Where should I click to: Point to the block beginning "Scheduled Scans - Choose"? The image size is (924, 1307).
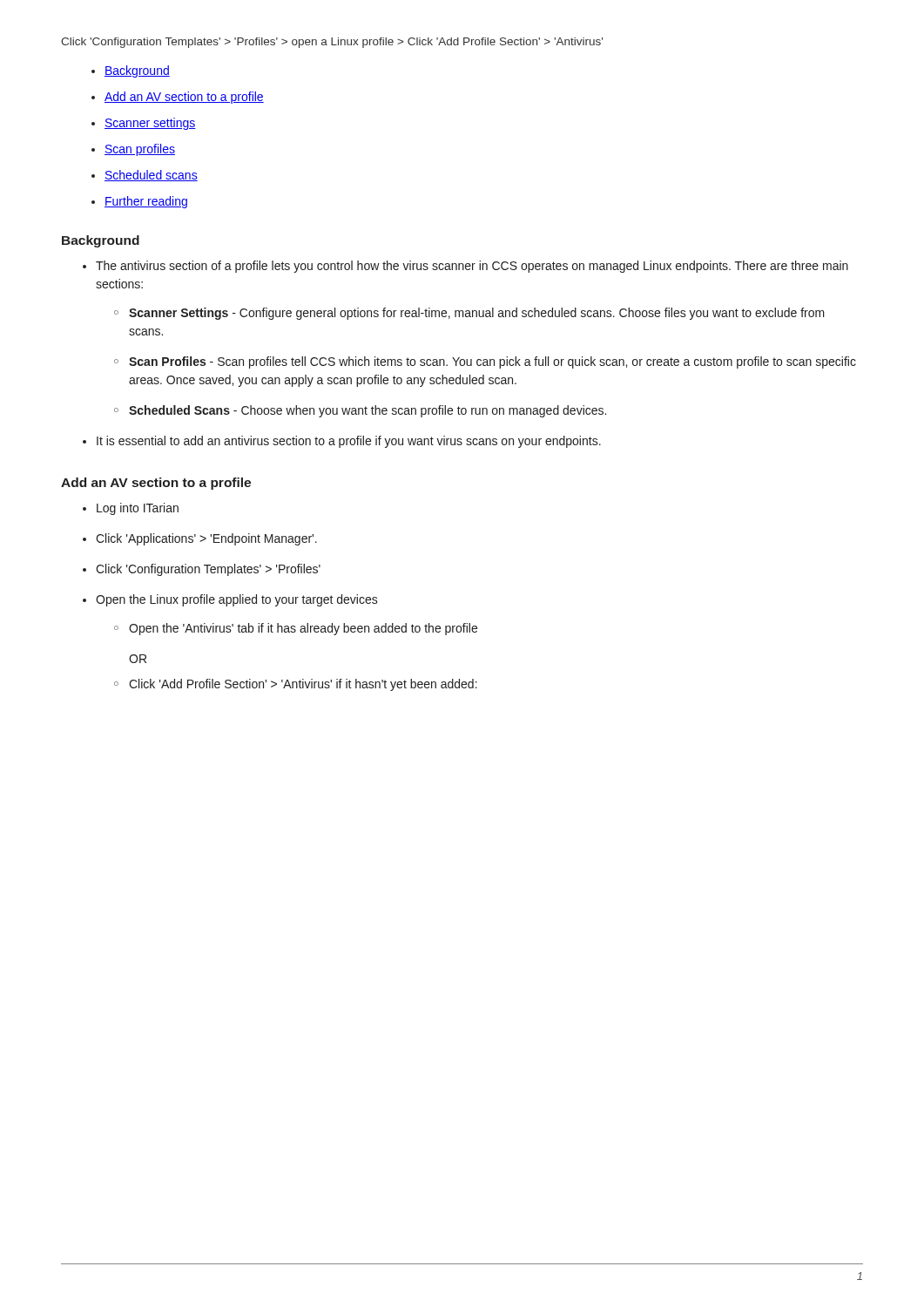pyautogui.click(x=368, y=410)
